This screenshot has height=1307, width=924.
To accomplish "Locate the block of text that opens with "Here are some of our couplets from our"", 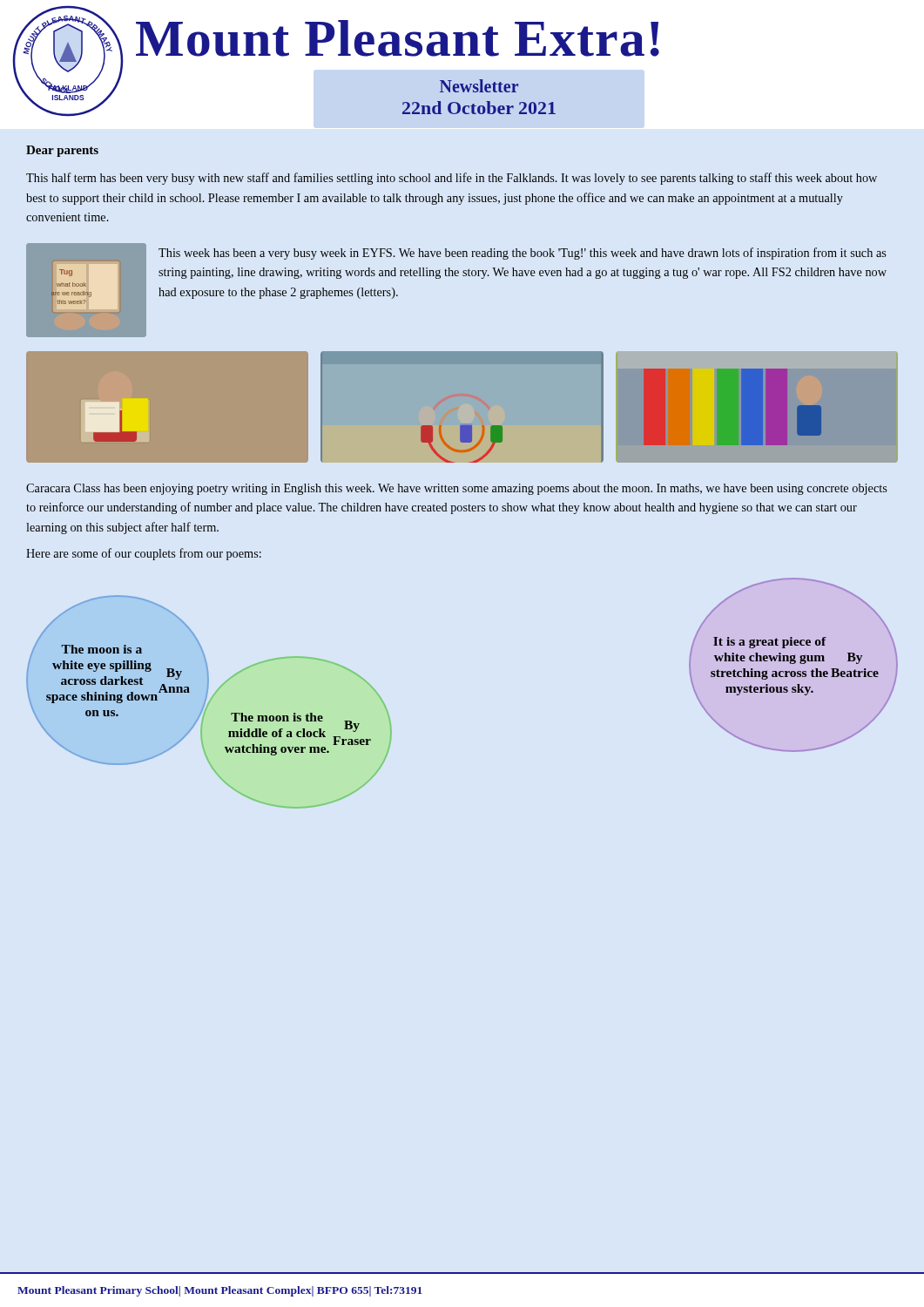I will pos(144,554).
